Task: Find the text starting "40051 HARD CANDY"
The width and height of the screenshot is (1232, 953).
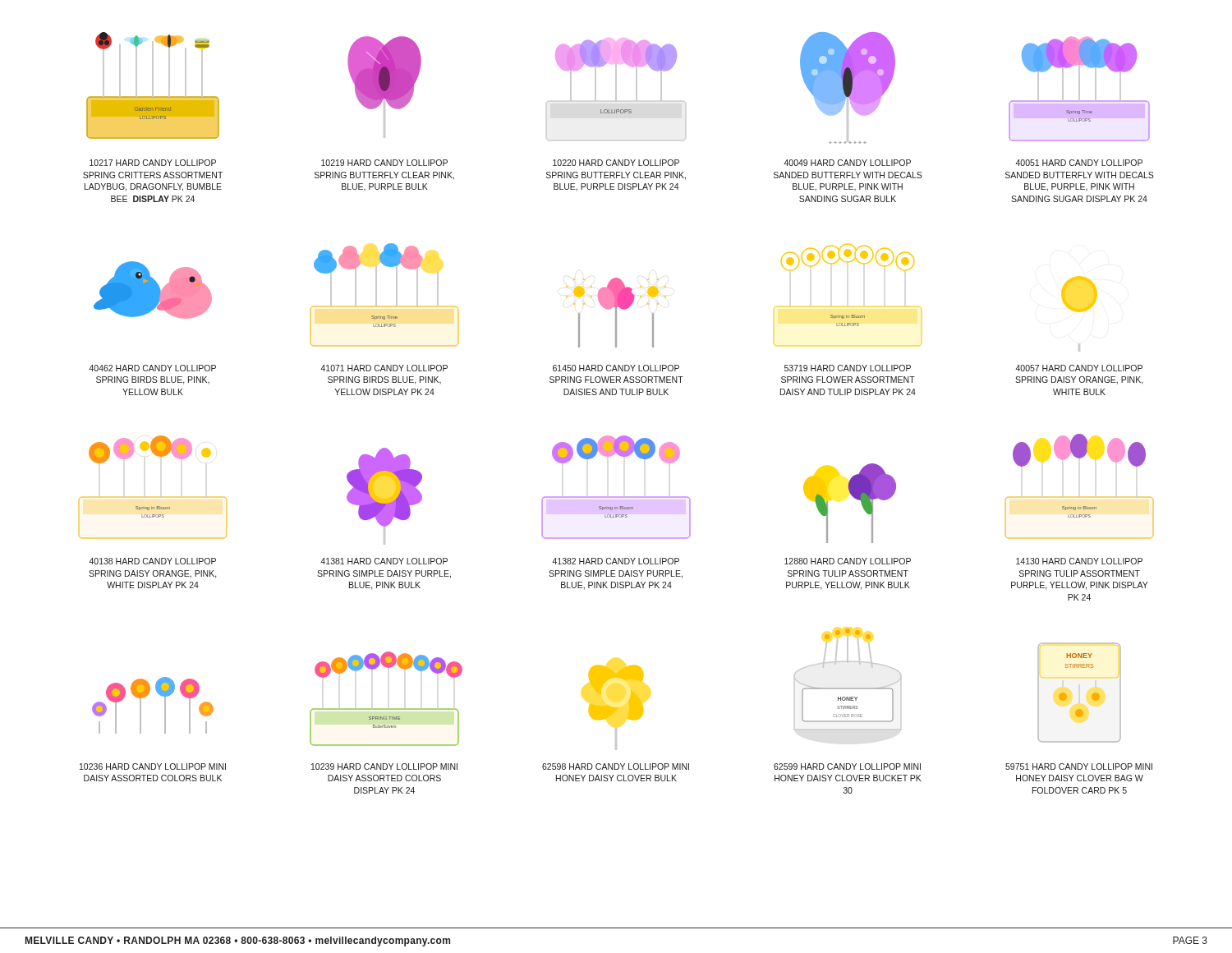Action: (x=1079, y=181)
